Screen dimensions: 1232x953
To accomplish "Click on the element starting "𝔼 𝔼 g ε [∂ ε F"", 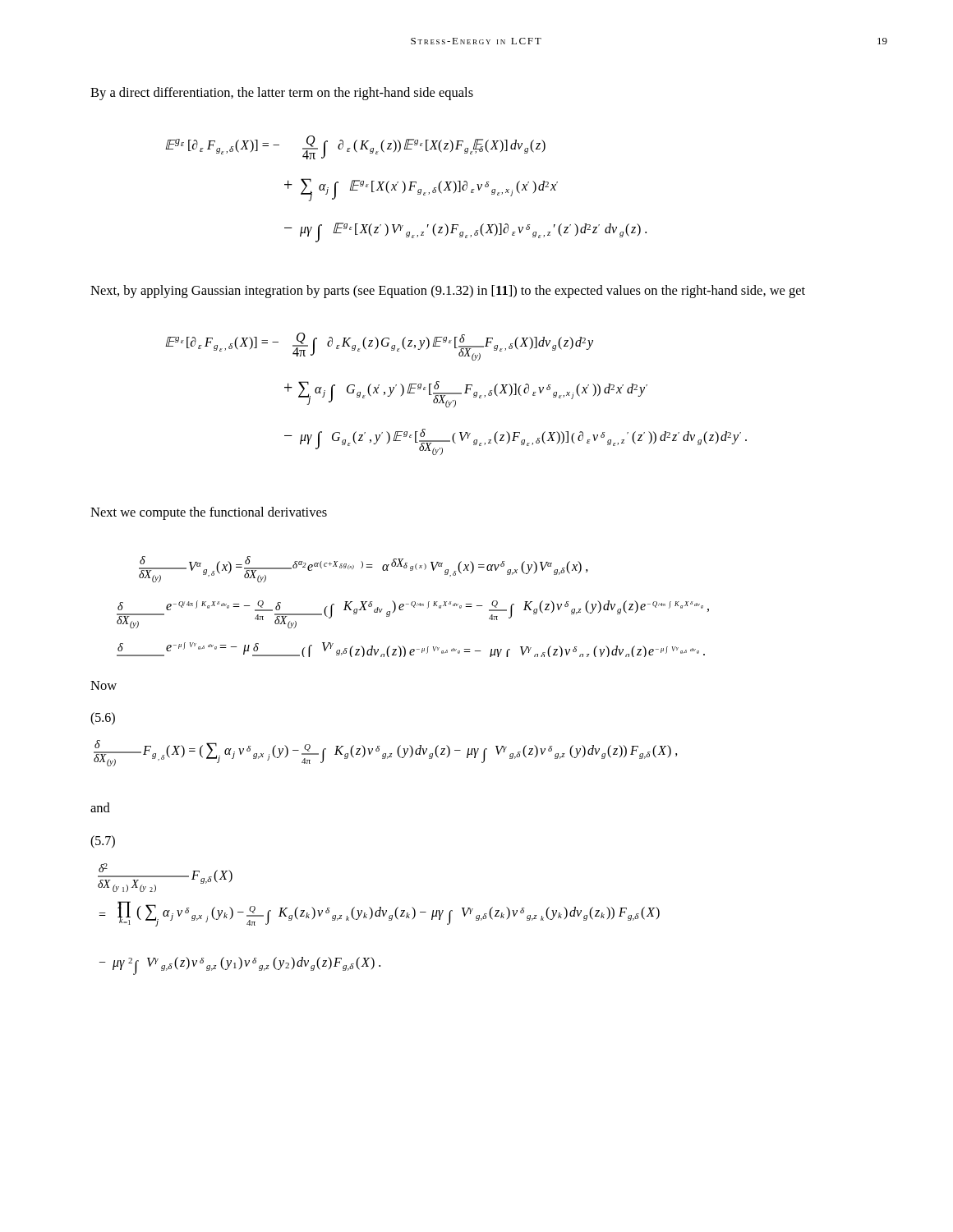I will pos(476,190).
